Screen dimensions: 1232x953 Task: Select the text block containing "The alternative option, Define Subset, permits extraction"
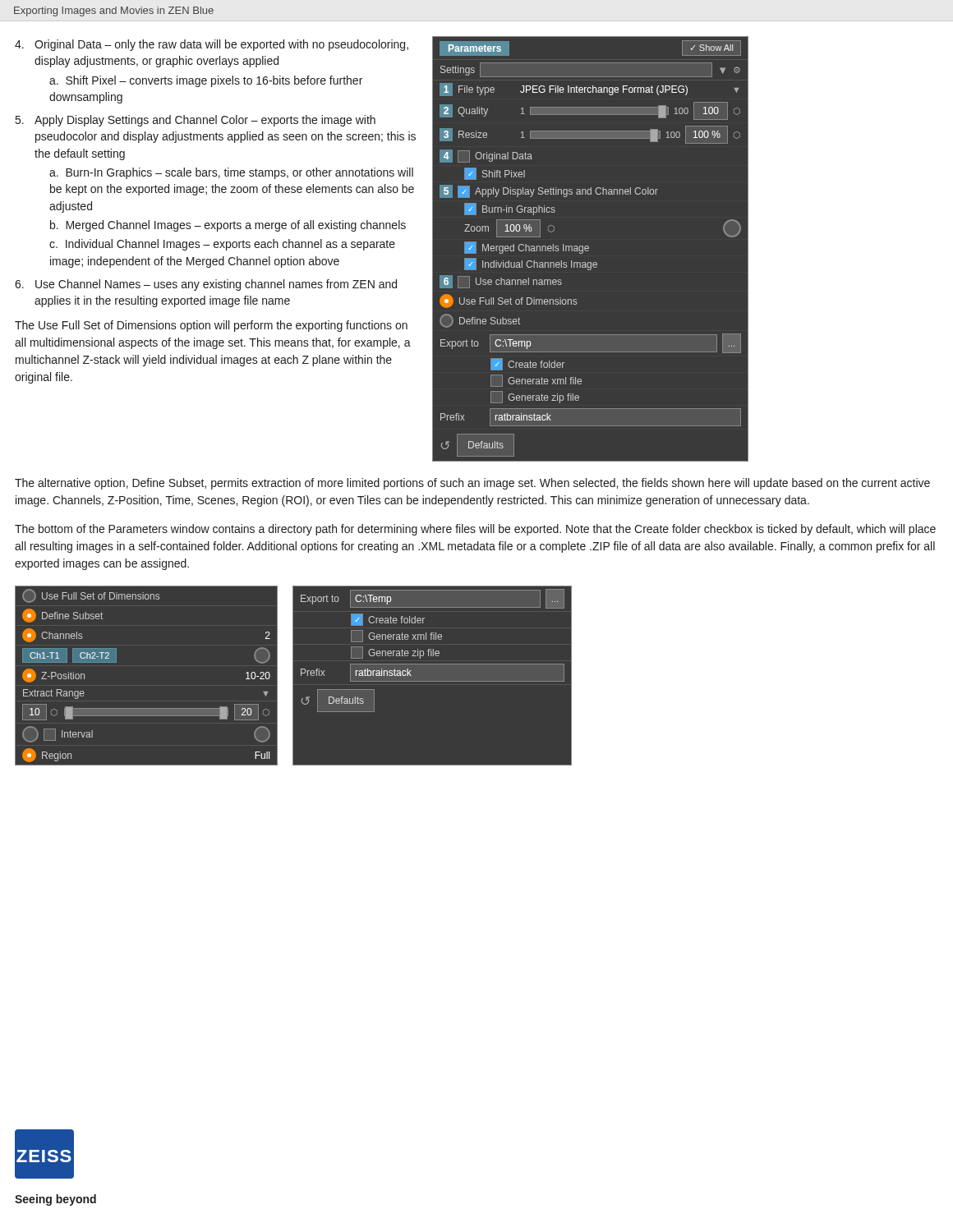pyautogui.click(x=473, y=492)
